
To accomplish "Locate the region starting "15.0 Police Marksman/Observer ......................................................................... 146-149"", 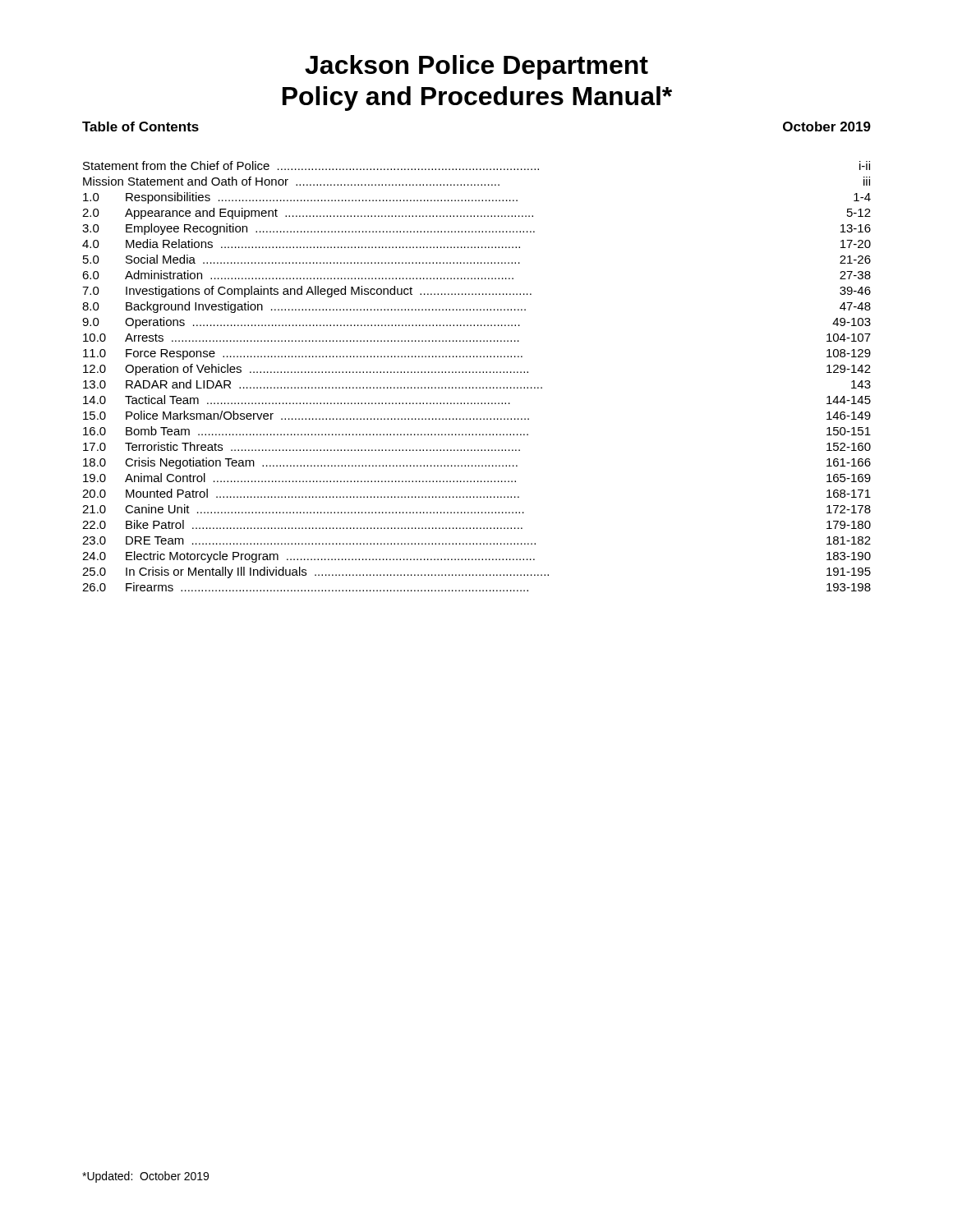I will tap(476, 415).
